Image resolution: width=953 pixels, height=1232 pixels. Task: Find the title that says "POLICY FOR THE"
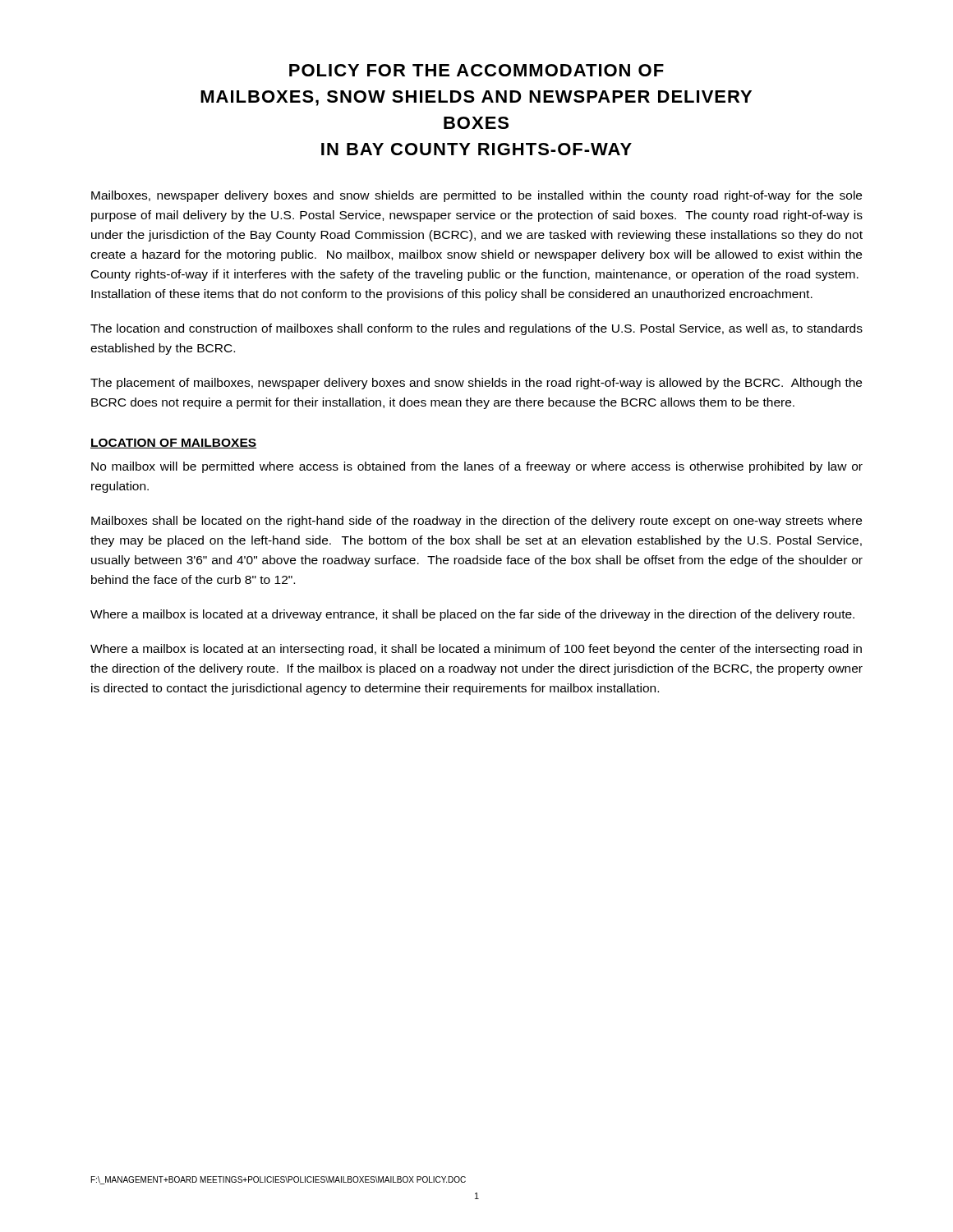476,110
